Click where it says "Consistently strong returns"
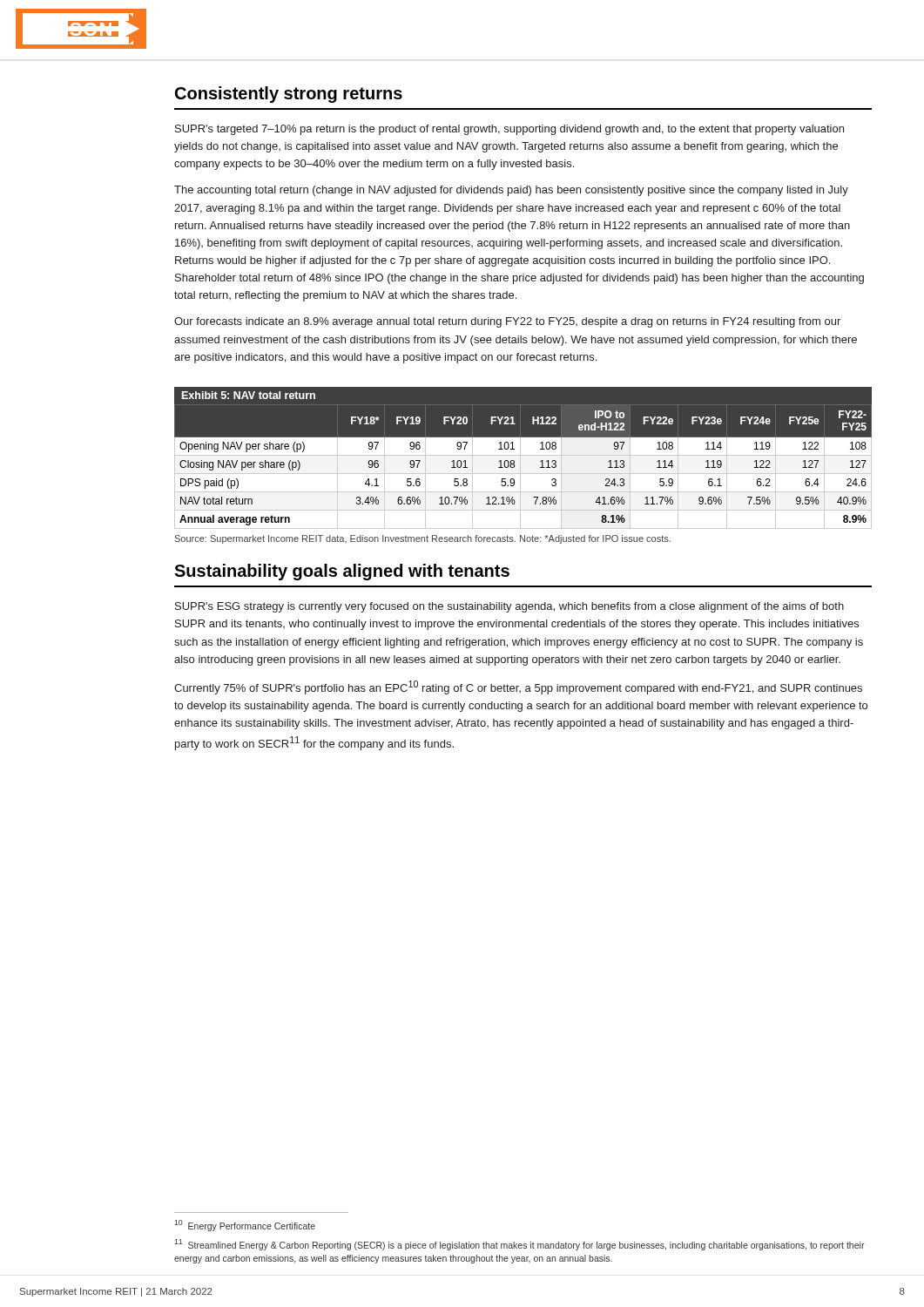 288,93
